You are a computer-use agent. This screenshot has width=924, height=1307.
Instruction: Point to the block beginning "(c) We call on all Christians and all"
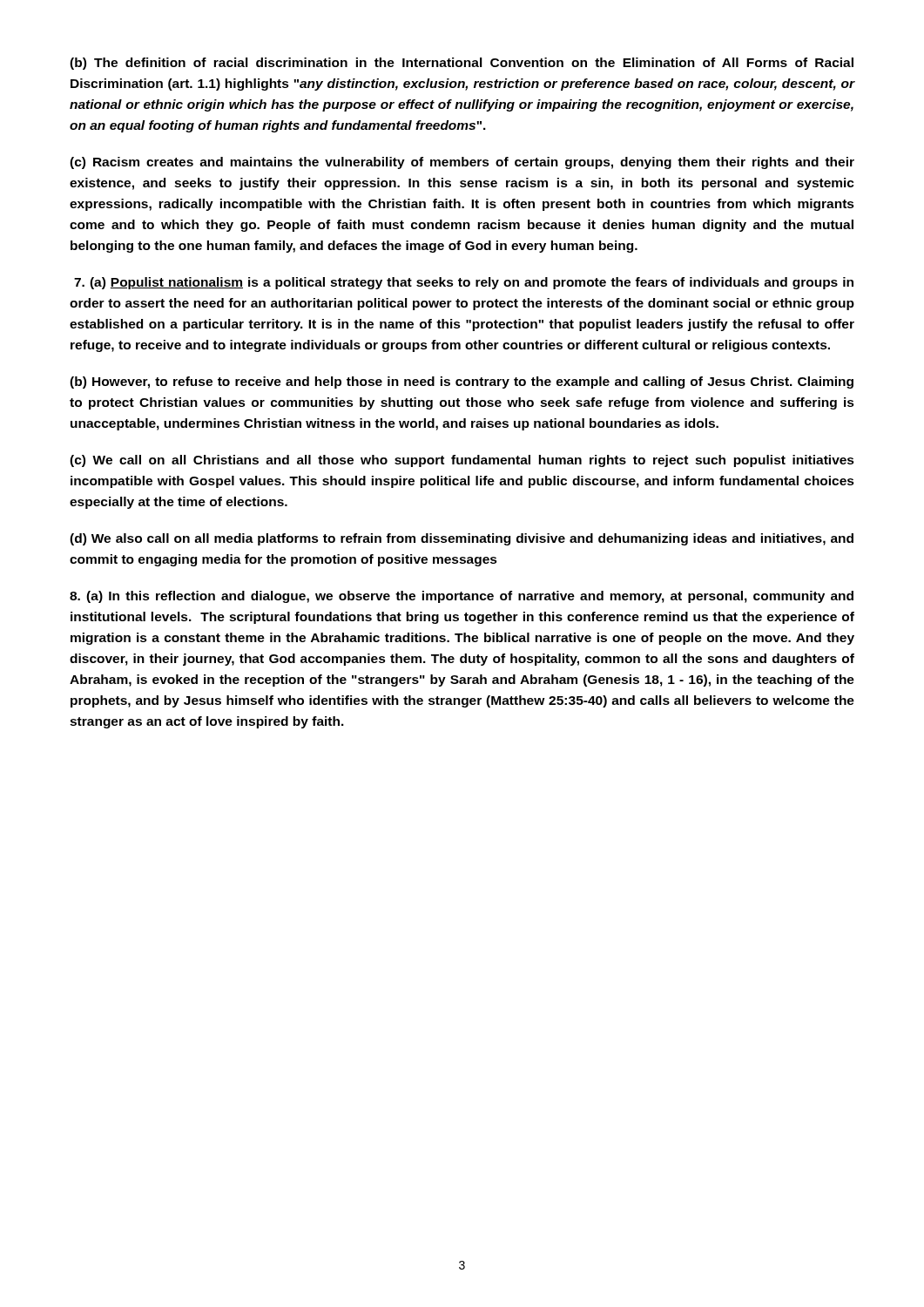(x=462, y=481)
